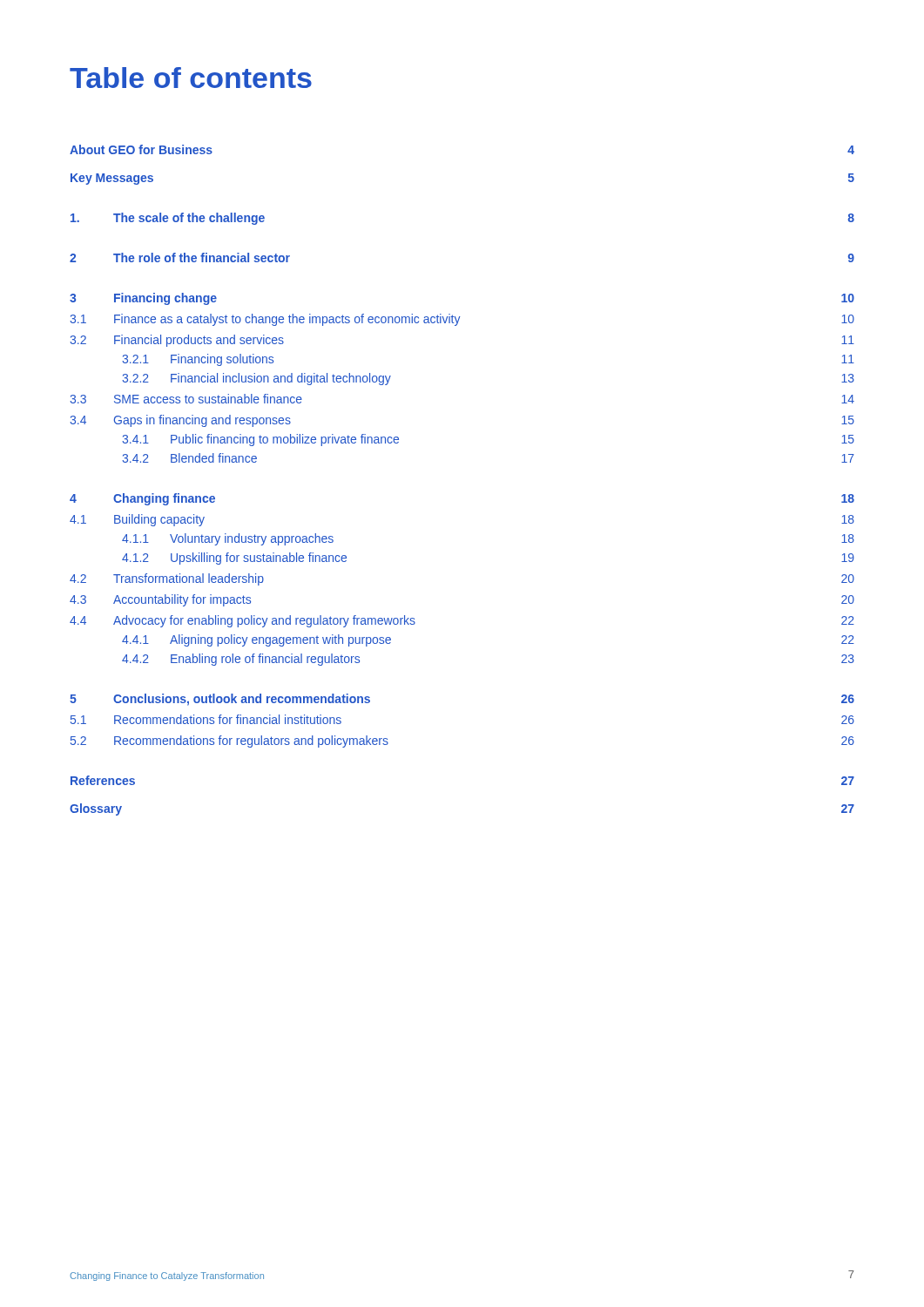
Task: Locate the text block starting "3.2.1 Financing solutions"
Action: pyautogui.click(x=135, y=359)
